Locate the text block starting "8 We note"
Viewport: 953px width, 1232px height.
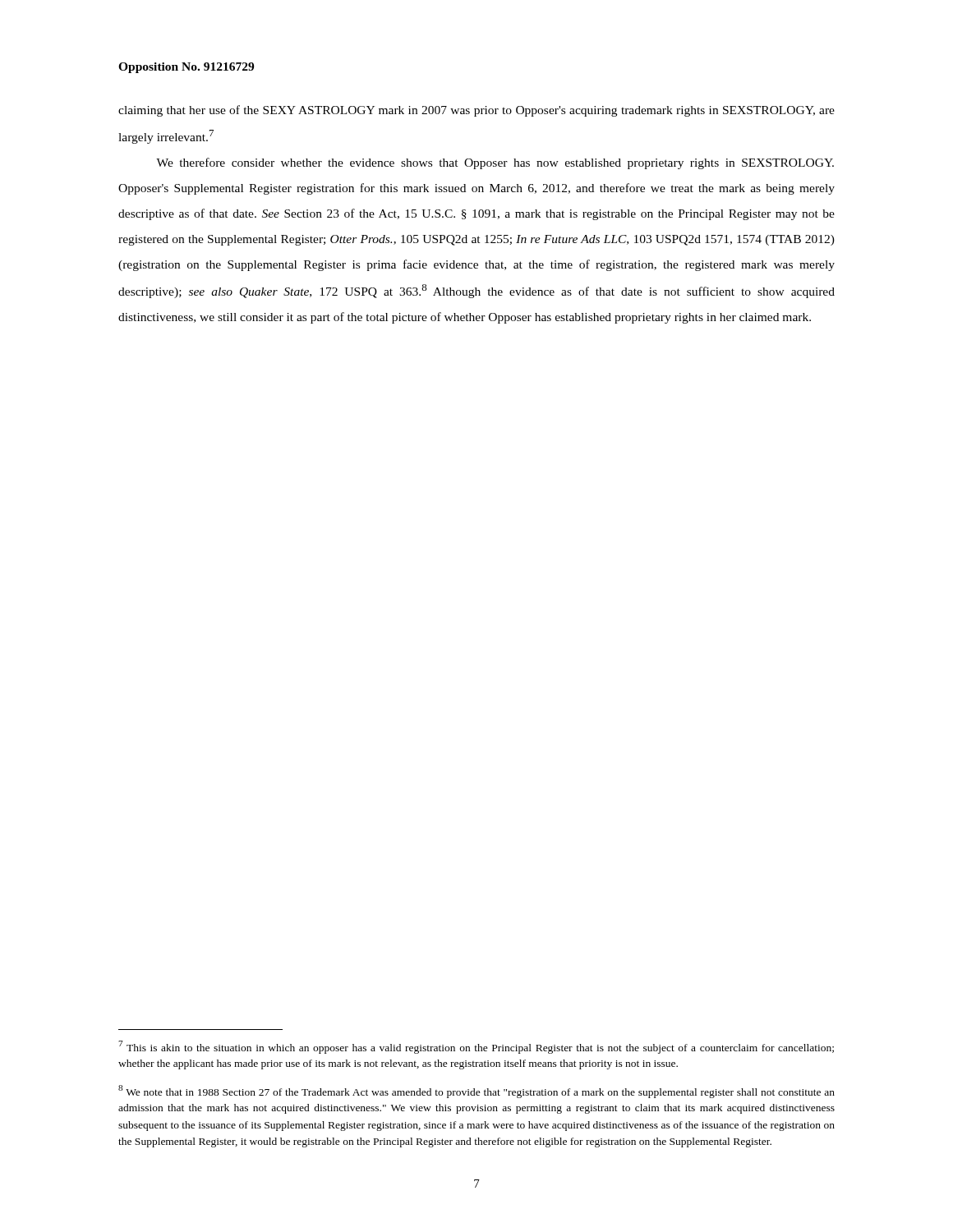tap(476, 1115)
